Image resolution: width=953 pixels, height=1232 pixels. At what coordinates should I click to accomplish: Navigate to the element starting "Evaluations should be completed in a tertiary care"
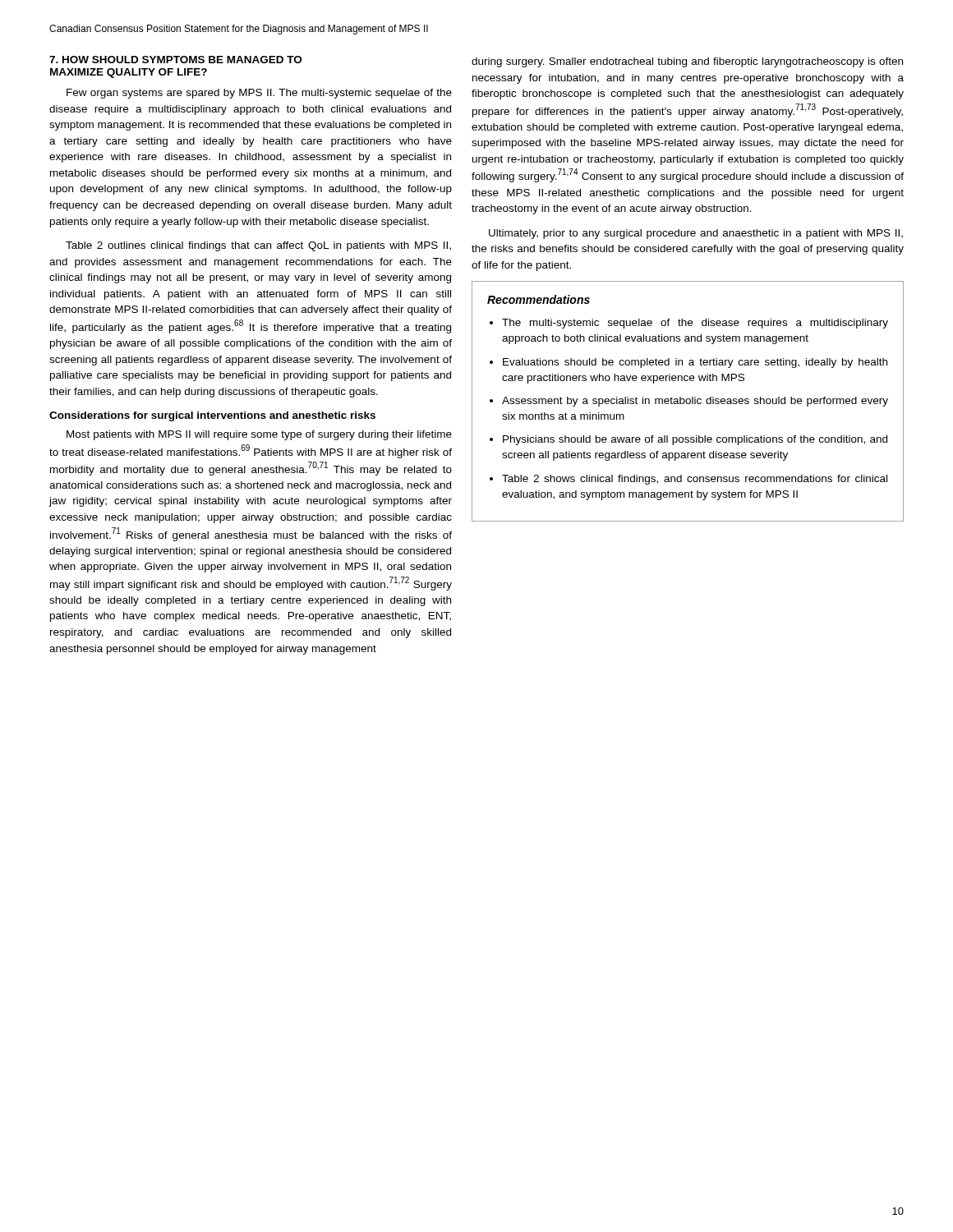(695, 369)
